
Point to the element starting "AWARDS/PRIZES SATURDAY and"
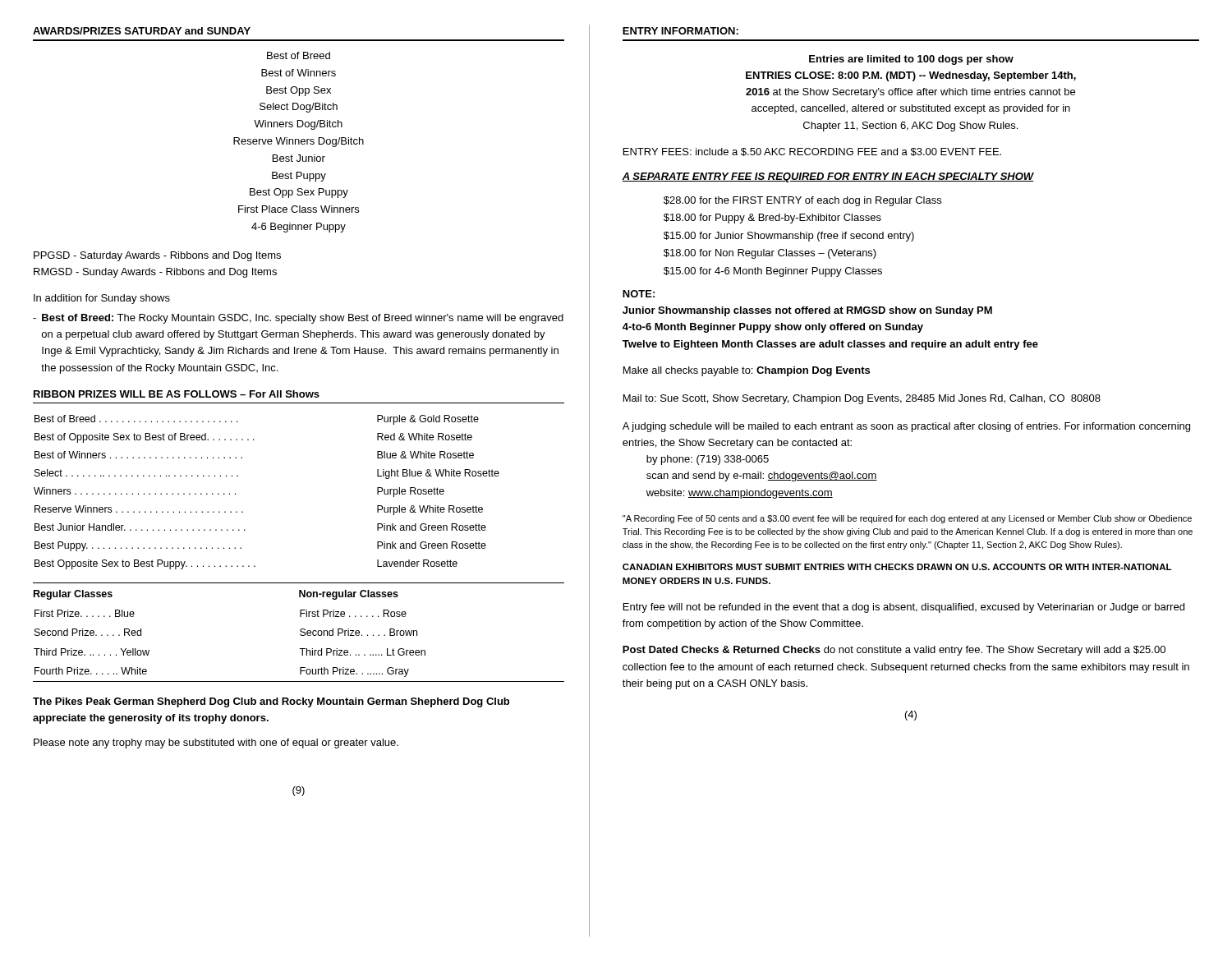[142, 31]
